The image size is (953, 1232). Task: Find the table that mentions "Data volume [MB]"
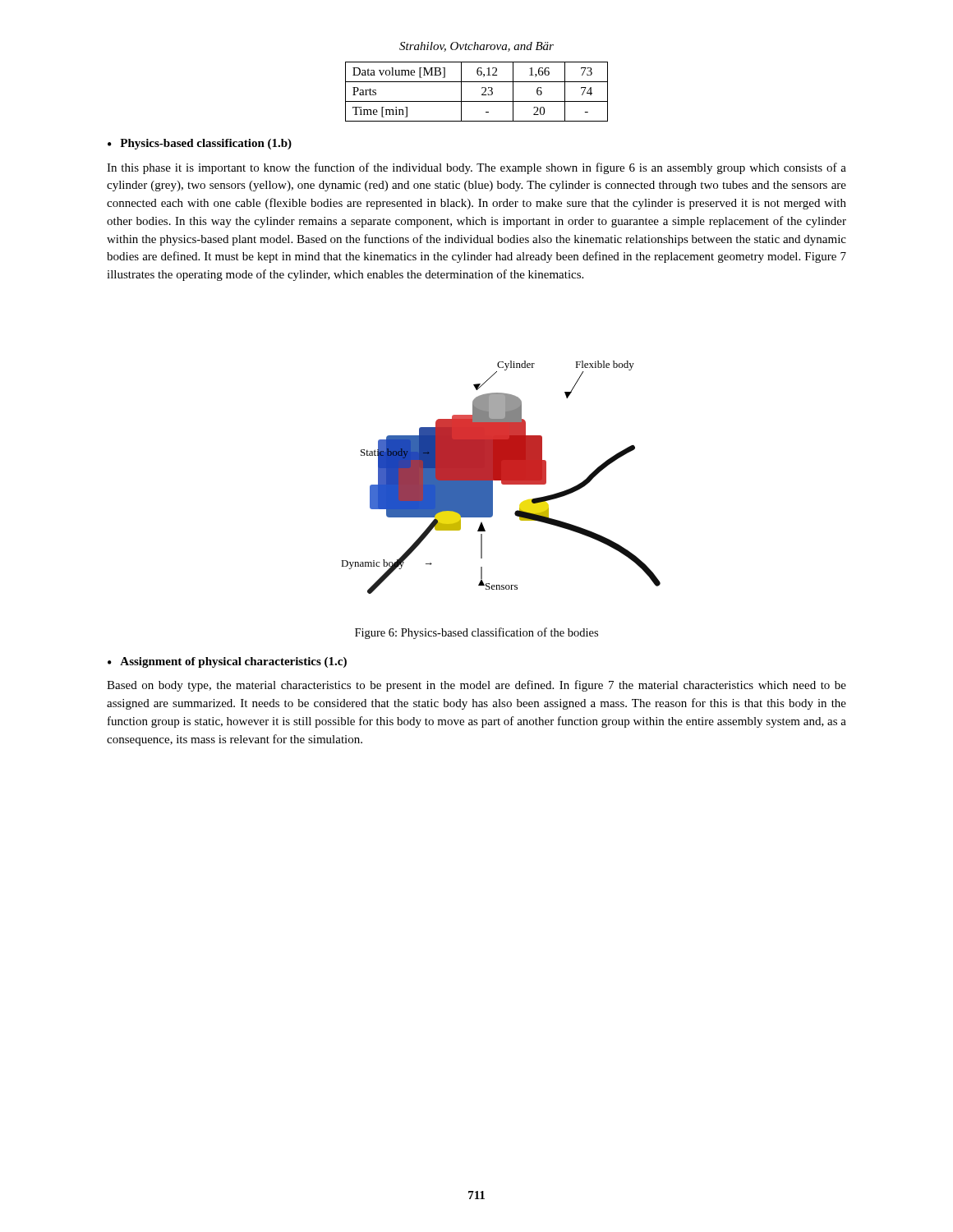pyautogui.click(x=476, y=92)
